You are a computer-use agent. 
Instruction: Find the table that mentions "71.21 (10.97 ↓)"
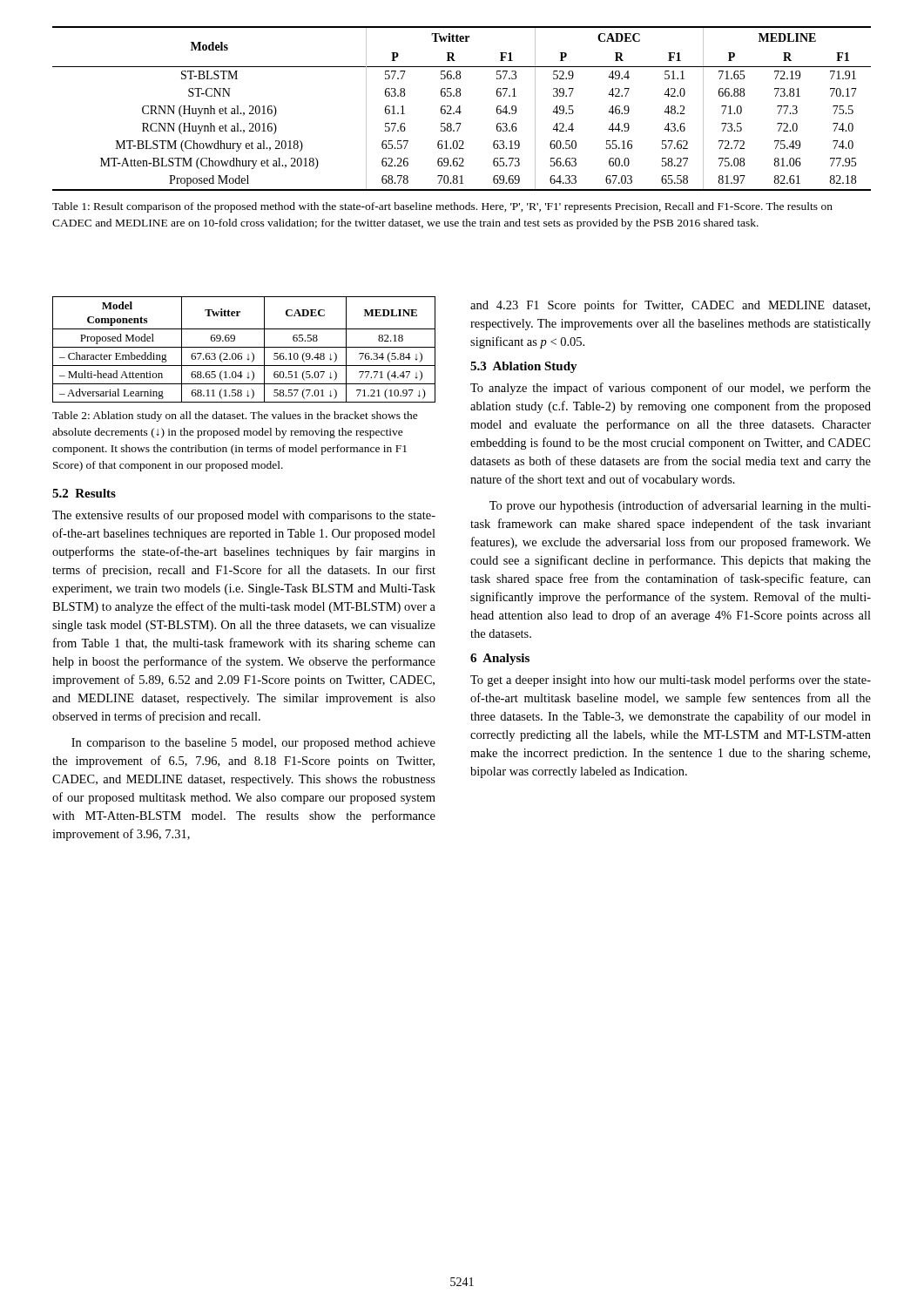(244, 349)
